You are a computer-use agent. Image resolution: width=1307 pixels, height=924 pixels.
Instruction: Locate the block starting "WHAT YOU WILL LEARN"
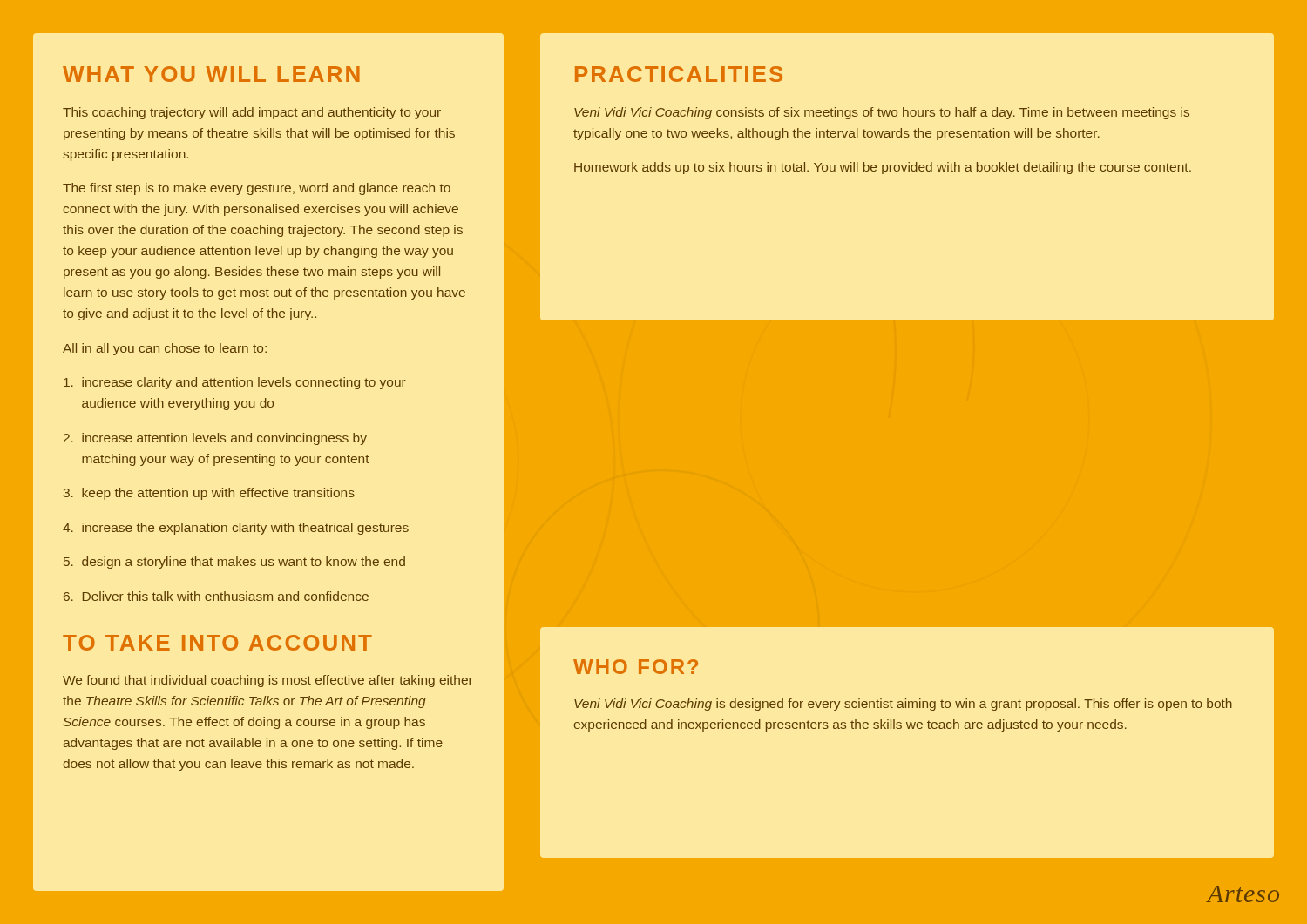click(268, 74)
